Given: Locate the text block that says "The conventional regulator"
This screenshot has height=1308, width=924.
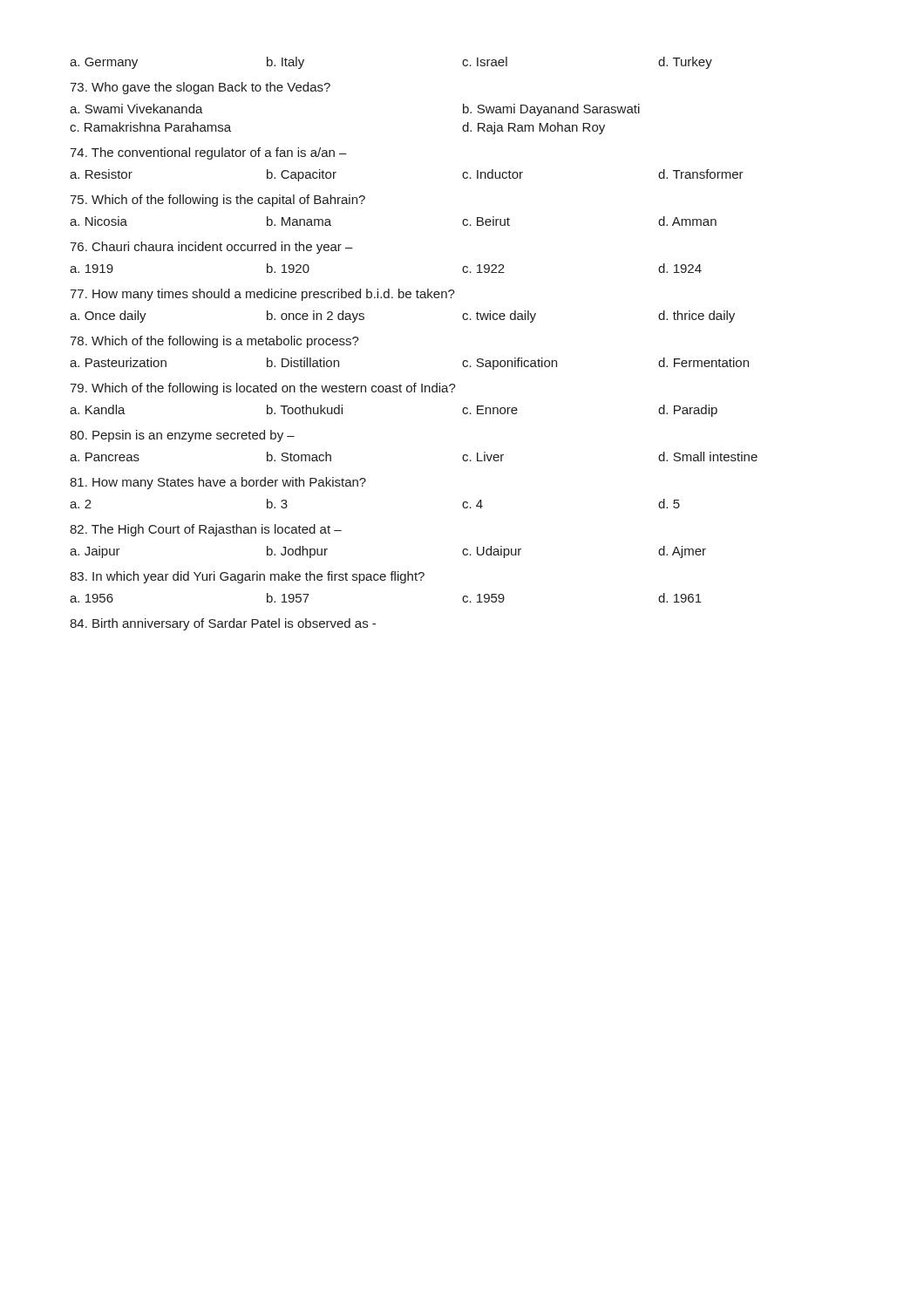Looking at the screenshot, I should 208,152.
